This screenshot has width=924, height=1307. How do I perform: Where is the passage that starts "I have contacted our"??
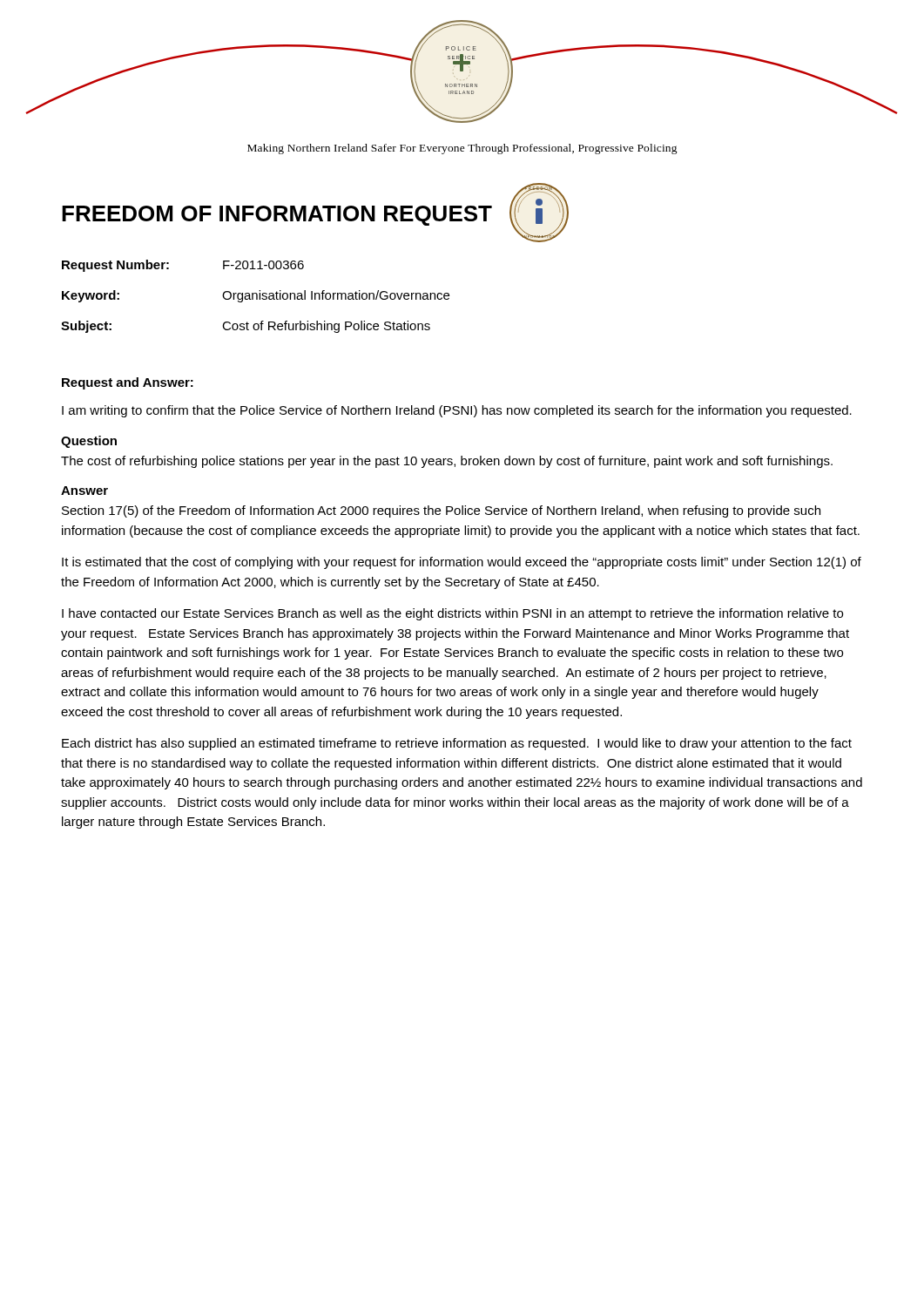pos(455,662)
